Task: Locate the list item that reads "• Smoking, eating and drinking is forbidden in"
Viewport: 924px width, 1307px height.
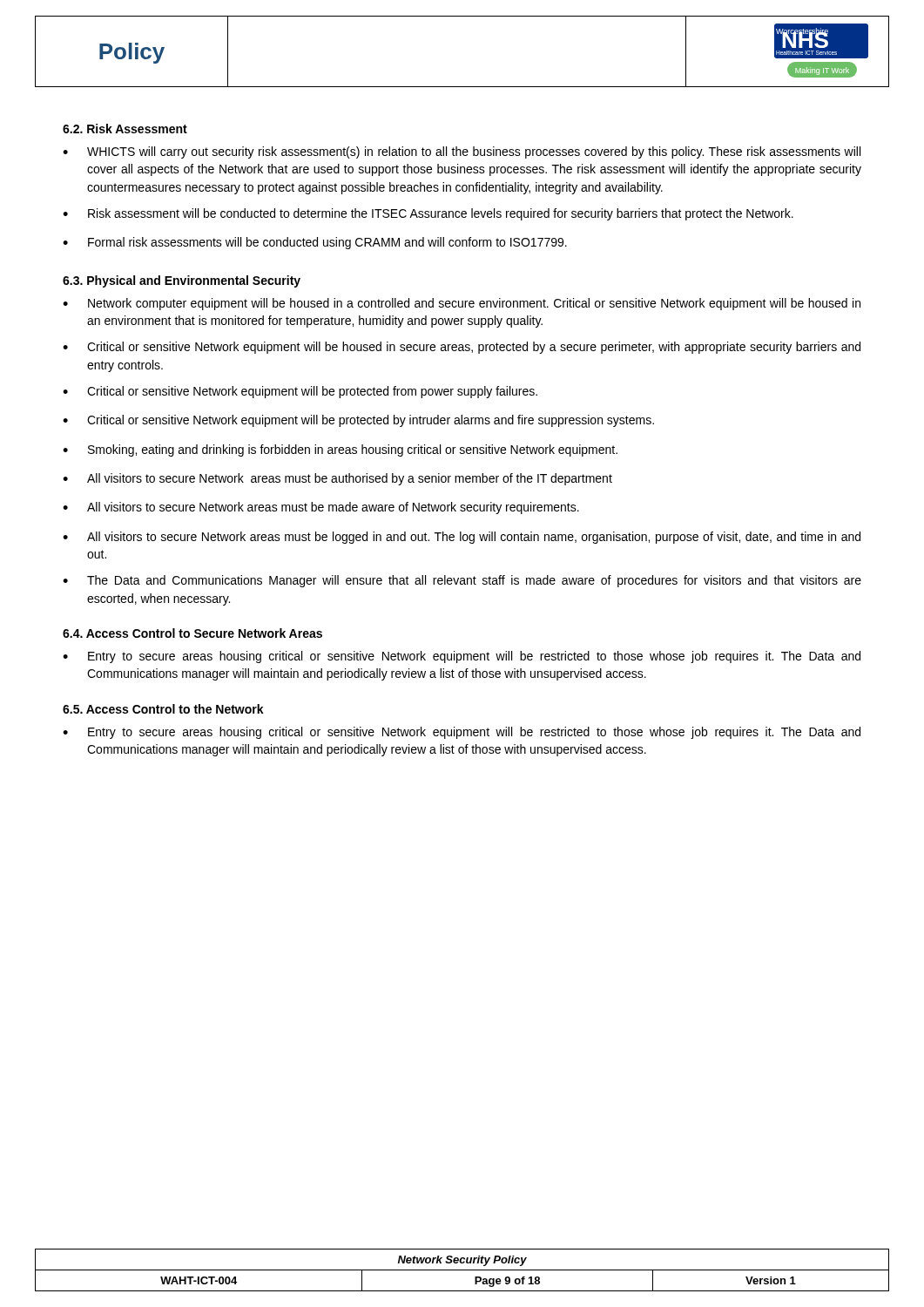Action: click(x=462, y=451)
